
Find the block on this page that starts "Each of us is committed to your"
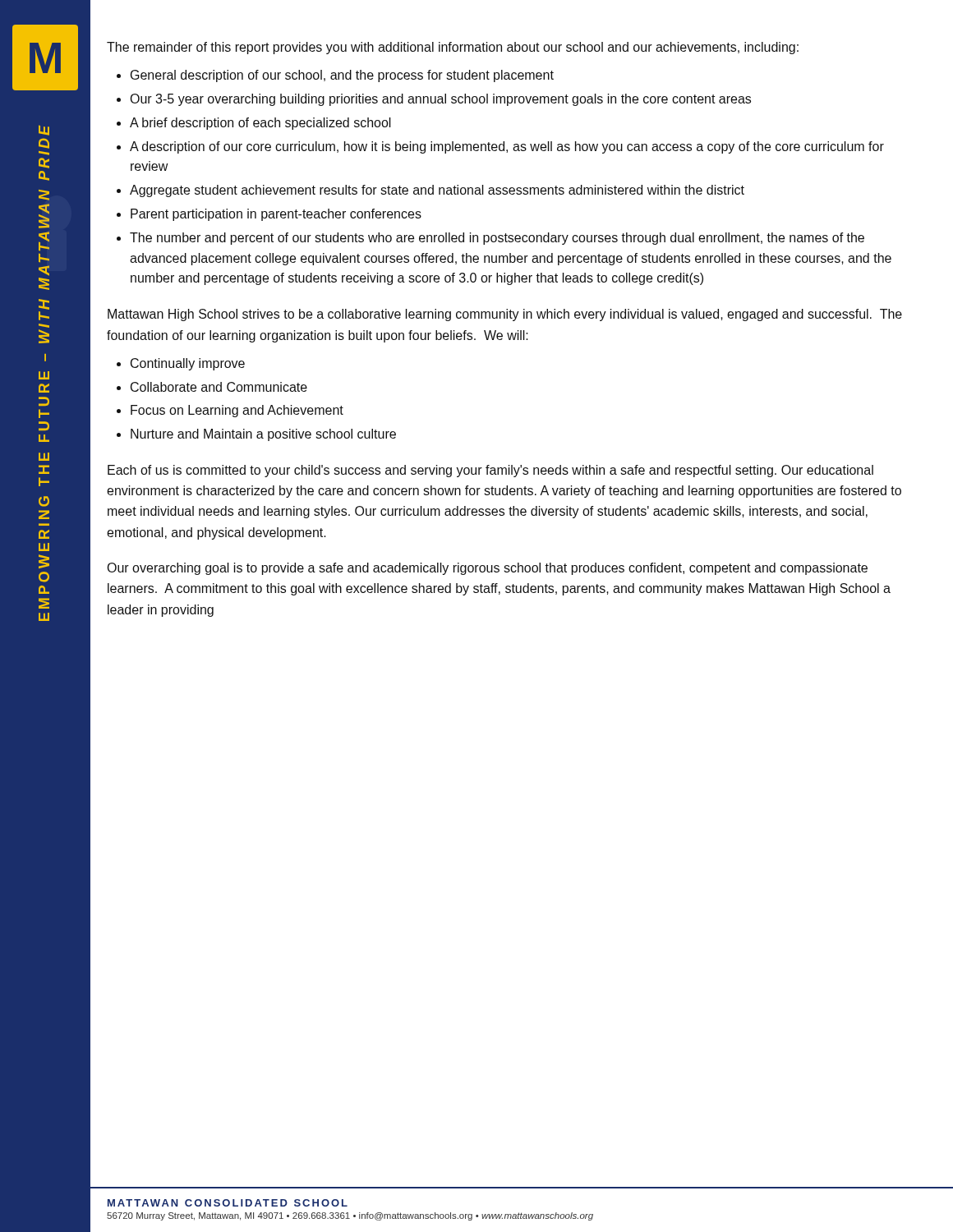click(x=504, y=501)
